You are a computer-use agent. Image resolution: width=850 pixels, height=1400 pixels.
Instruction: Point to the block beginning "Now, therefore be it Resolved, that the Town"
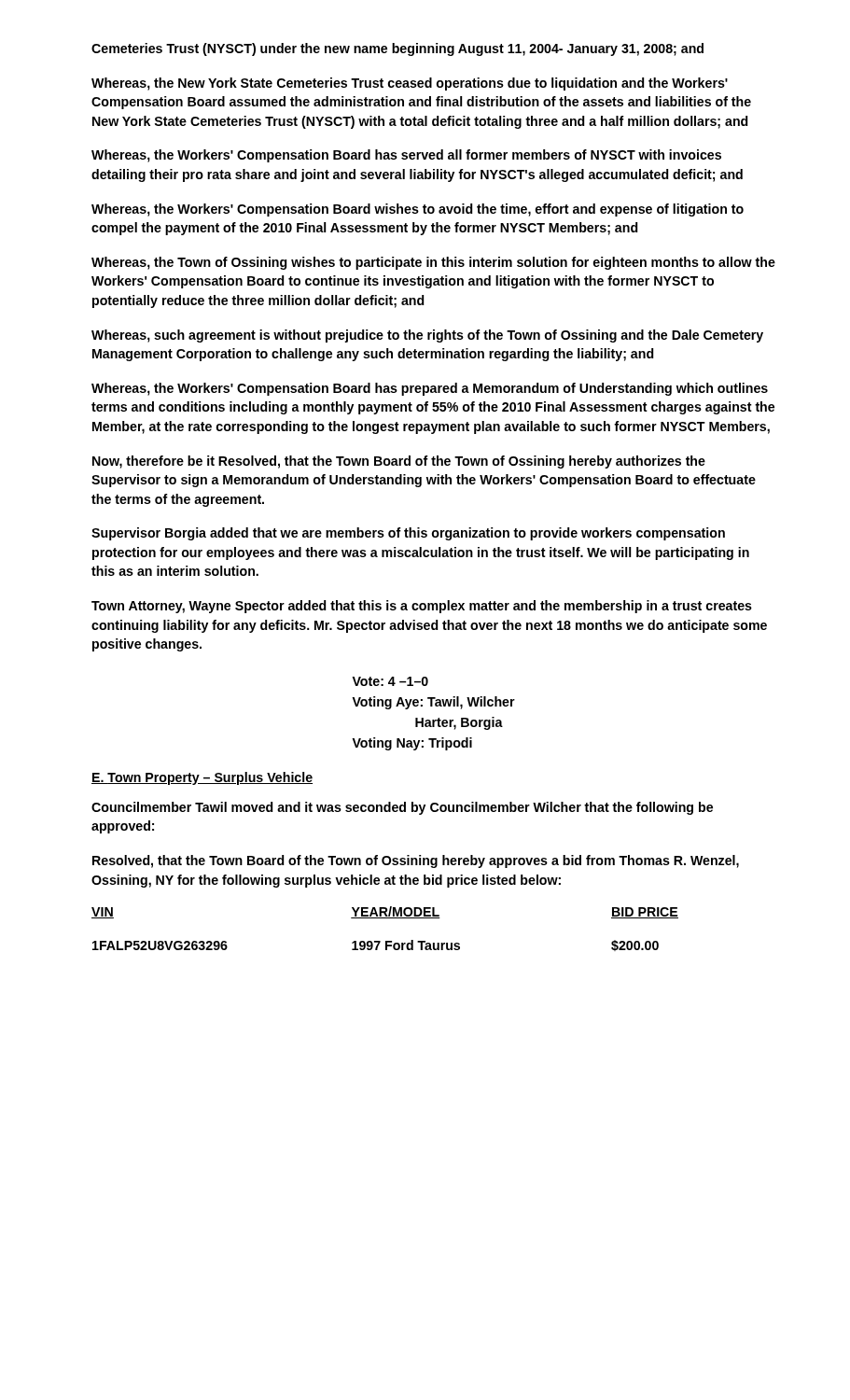pyautogui.click(x=424, y=480)
